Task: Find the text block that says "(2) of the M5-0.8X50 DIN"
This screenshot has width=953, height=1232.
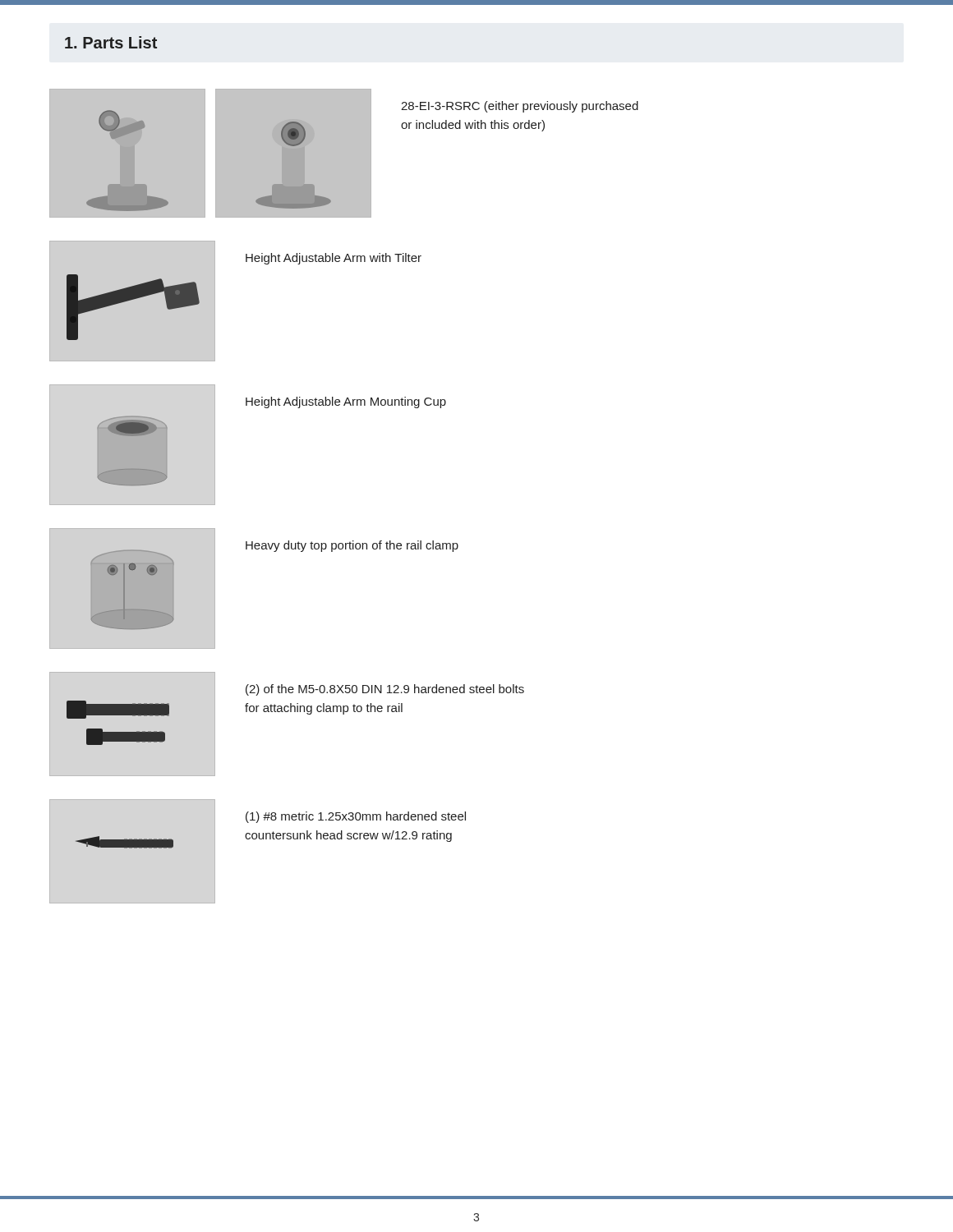Action: pyautogui.click(x=385, y=698)
